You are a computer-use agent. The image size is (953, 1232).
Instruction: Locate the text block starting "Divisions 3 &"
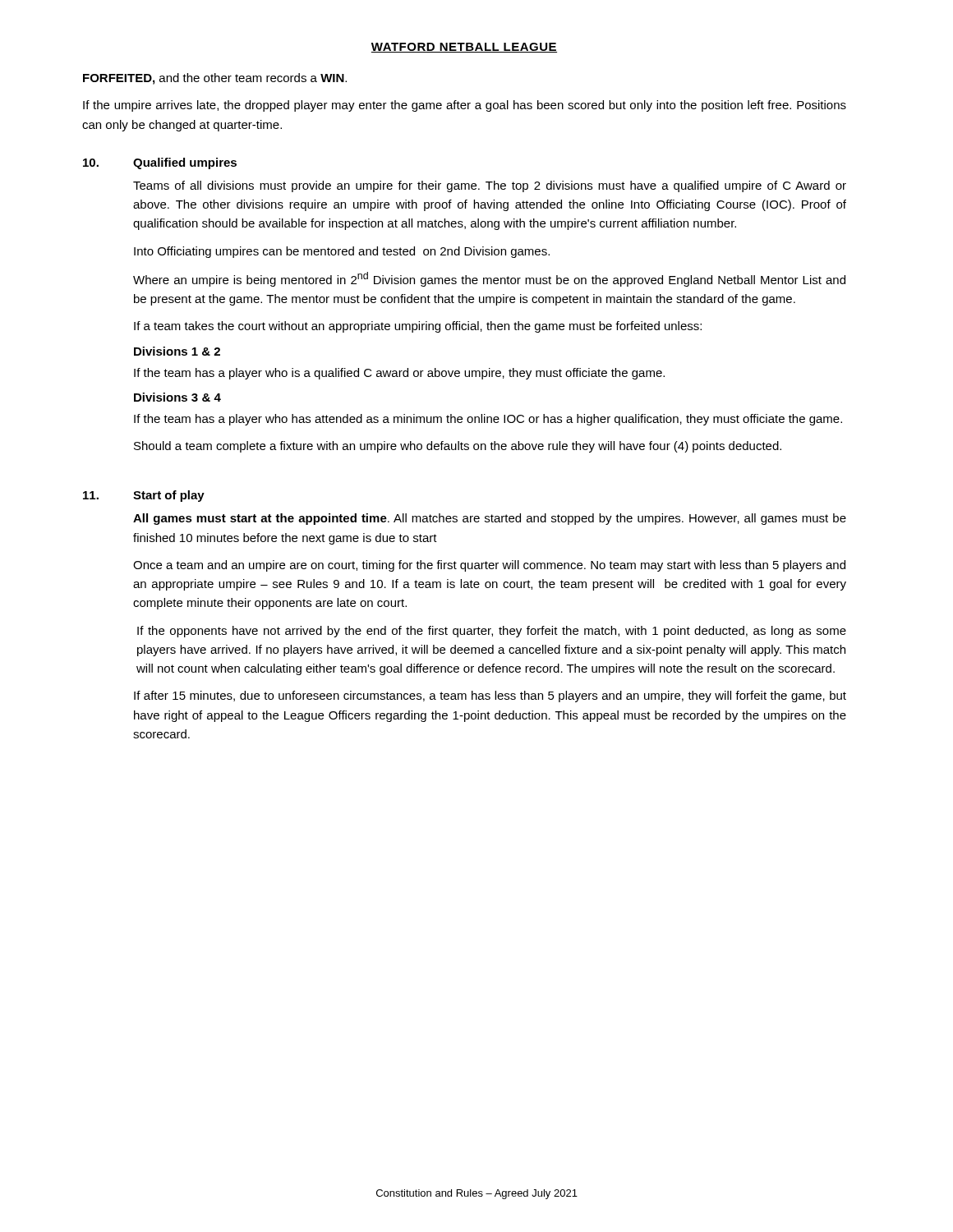point(177,397)
